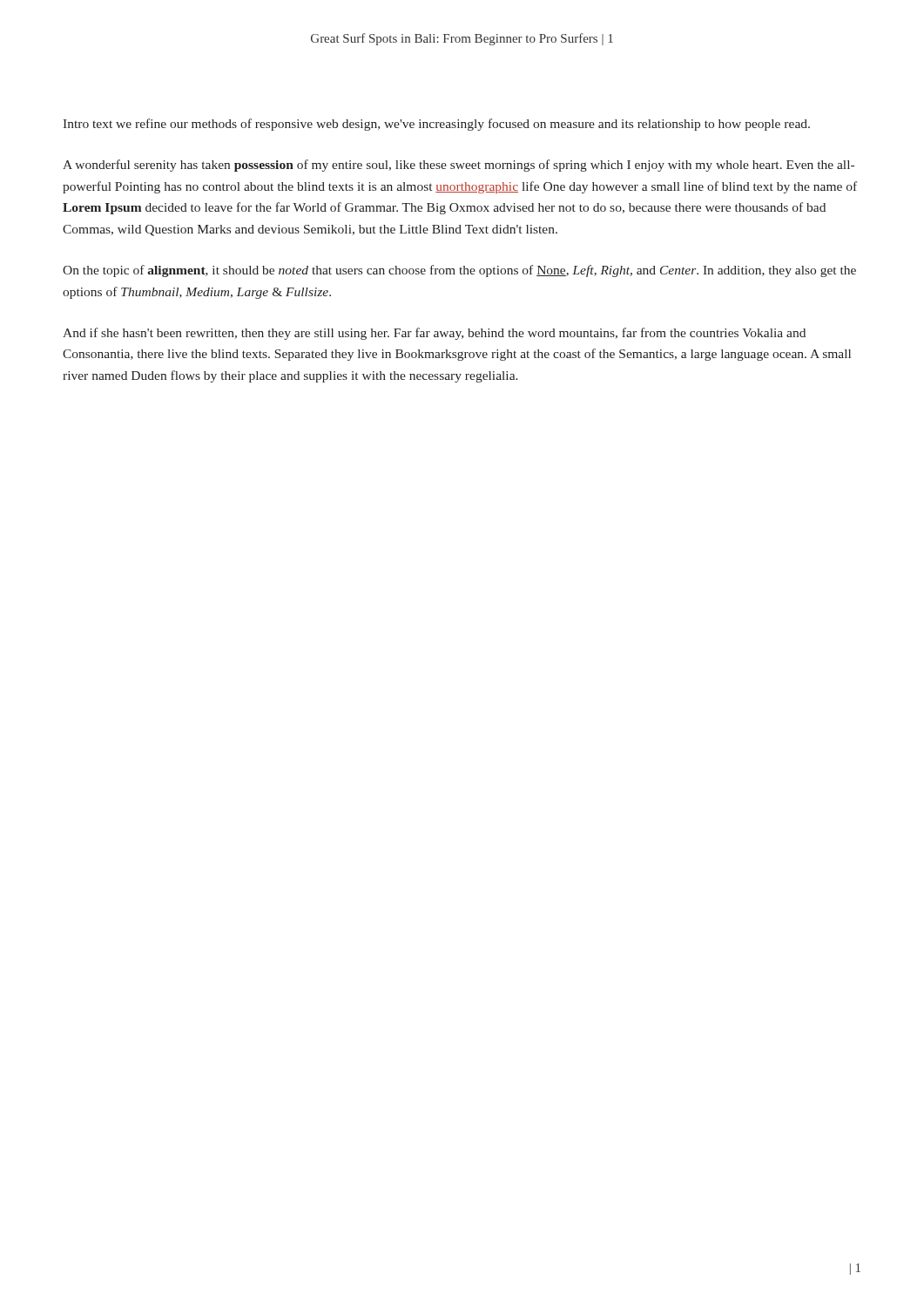Navigate to the element starting "A wonderful serenity has taken possession of"

click(460, 197)
